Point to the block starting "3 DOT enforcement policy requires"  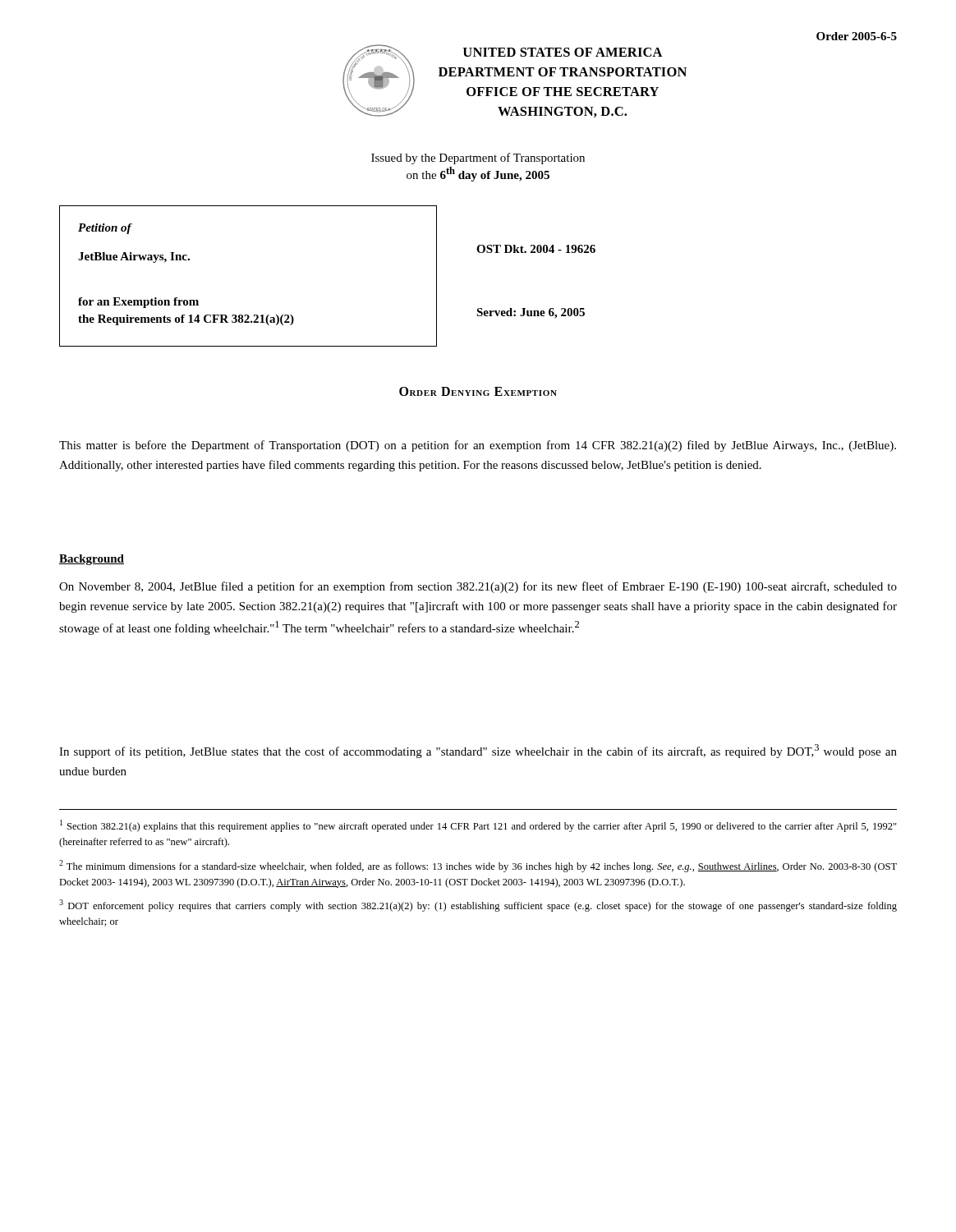pyautogui.click(x=478, y=913)
